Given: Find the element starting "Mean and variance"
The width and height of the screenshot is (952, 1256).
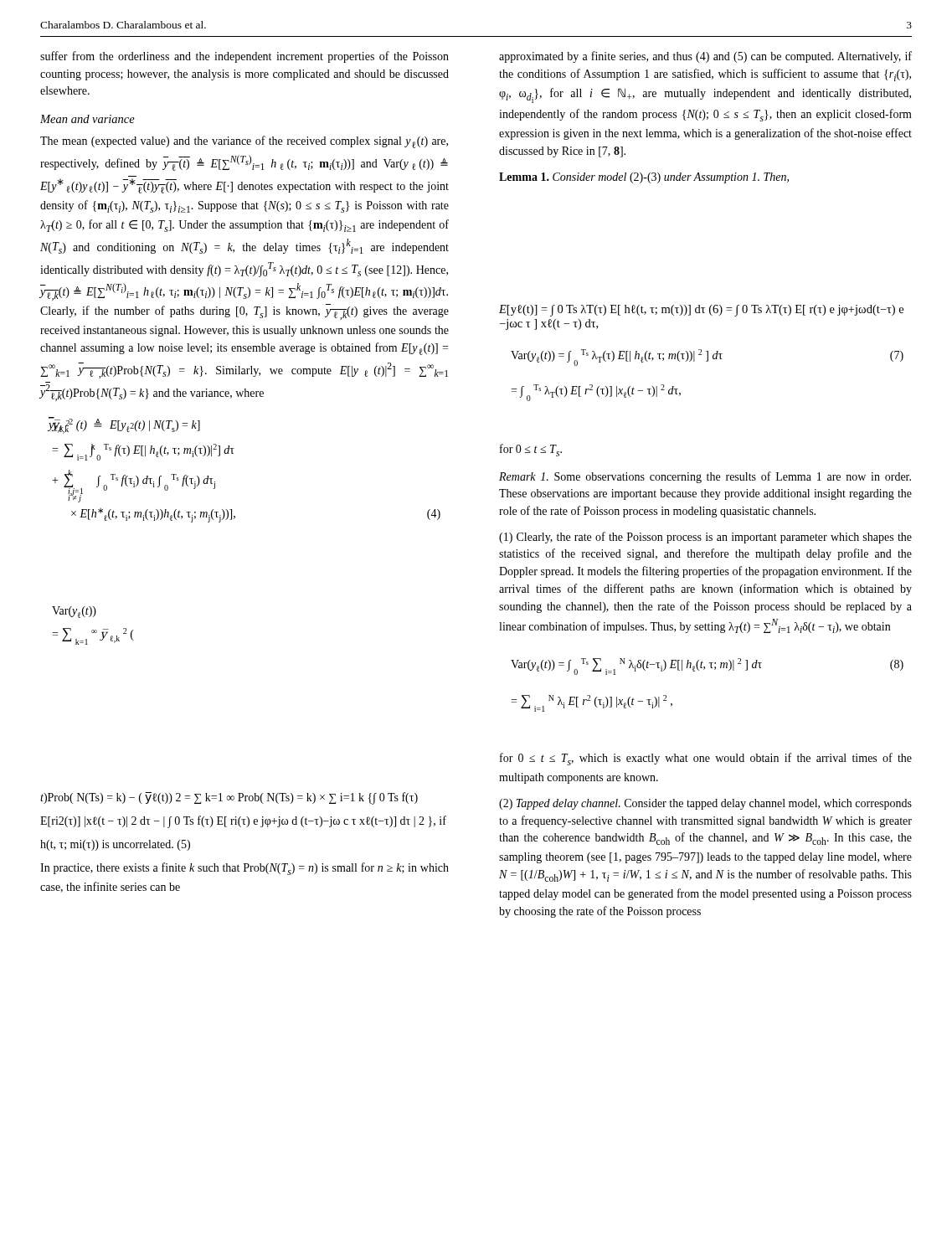Looking at the screenshot, I should coord(87,119).
